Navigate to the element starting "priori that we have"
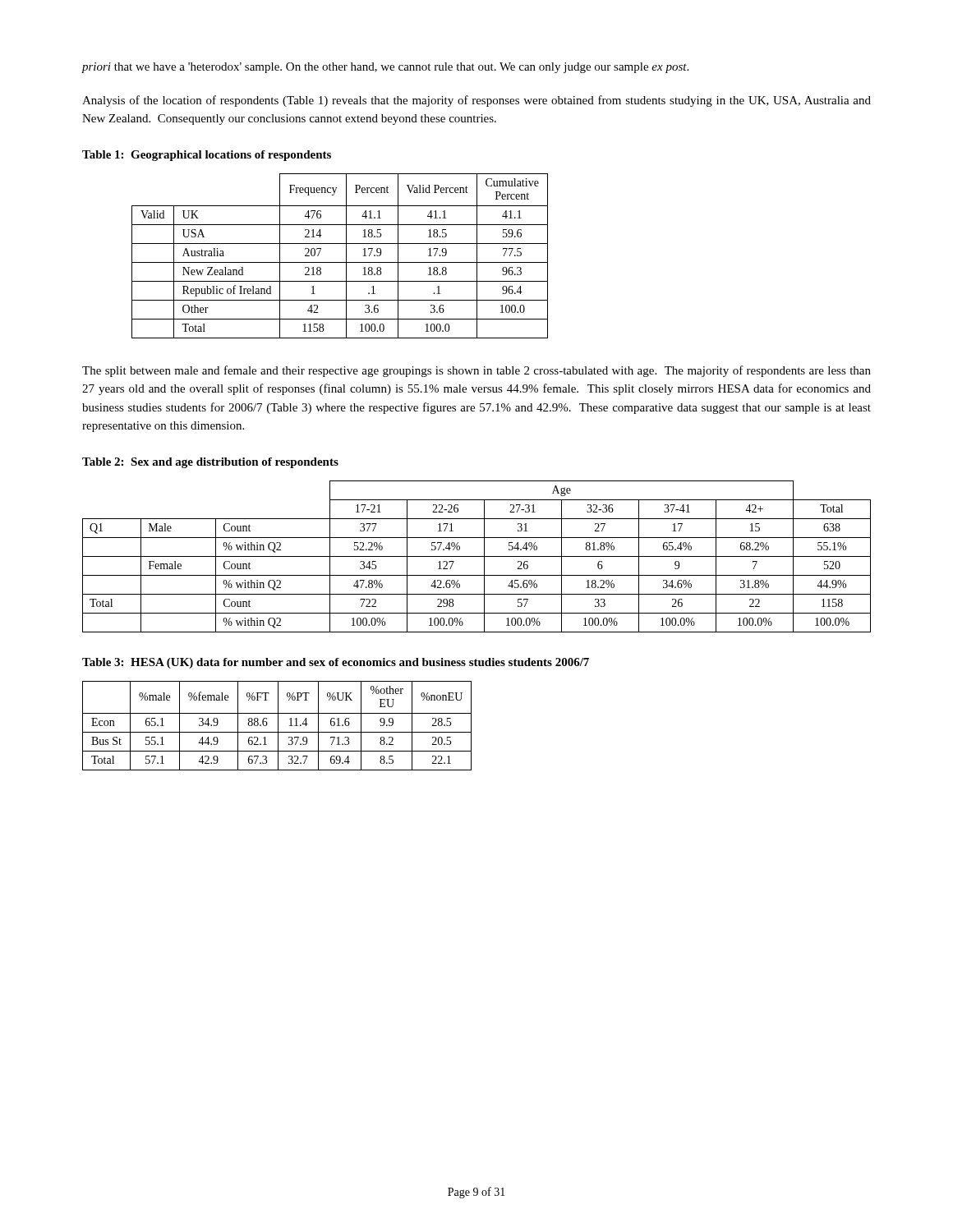This screenshot has width=953, height=1232. click(386, 67)
